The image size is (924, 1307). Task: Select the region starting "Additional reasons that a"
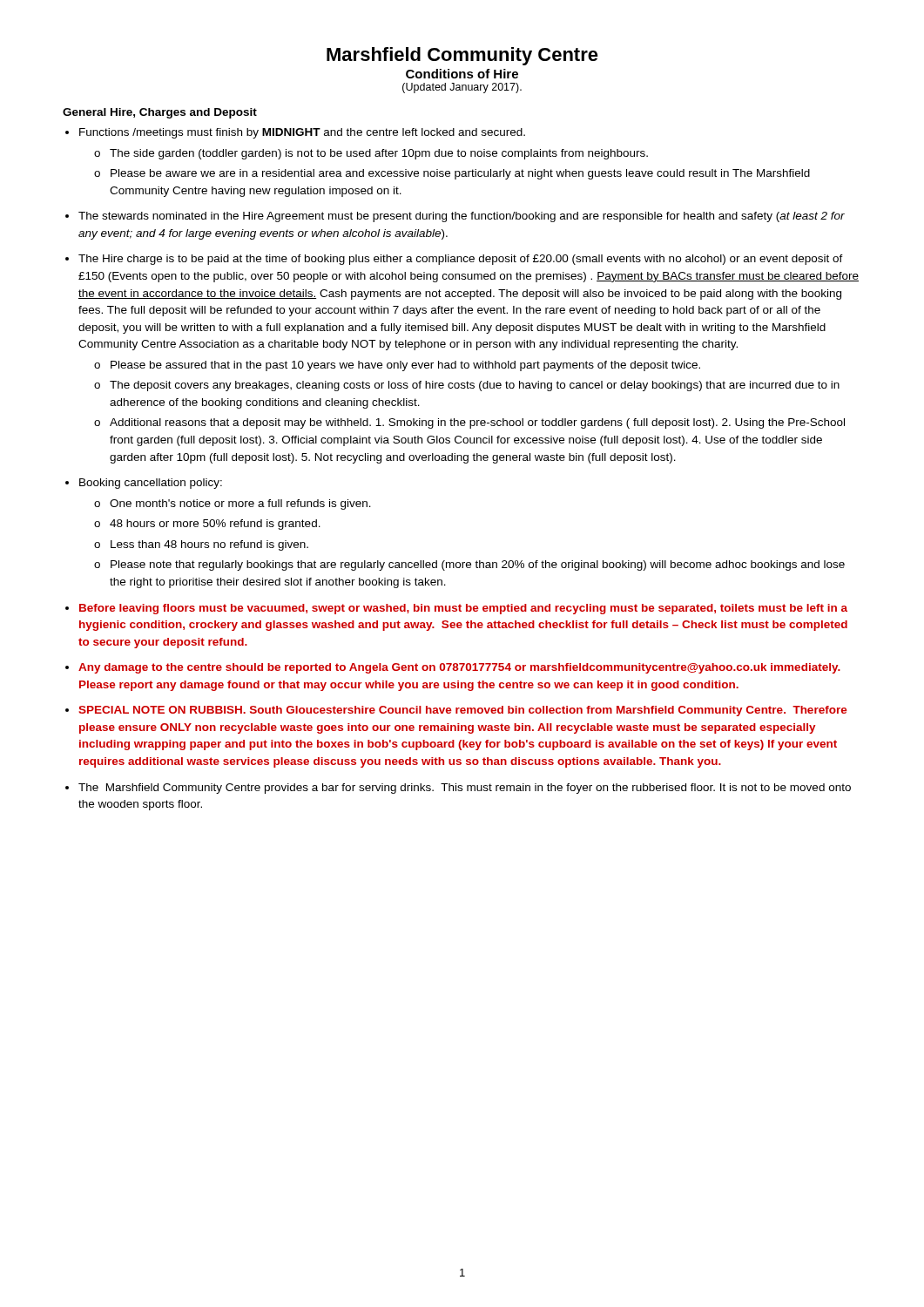(x=478, y=440)
